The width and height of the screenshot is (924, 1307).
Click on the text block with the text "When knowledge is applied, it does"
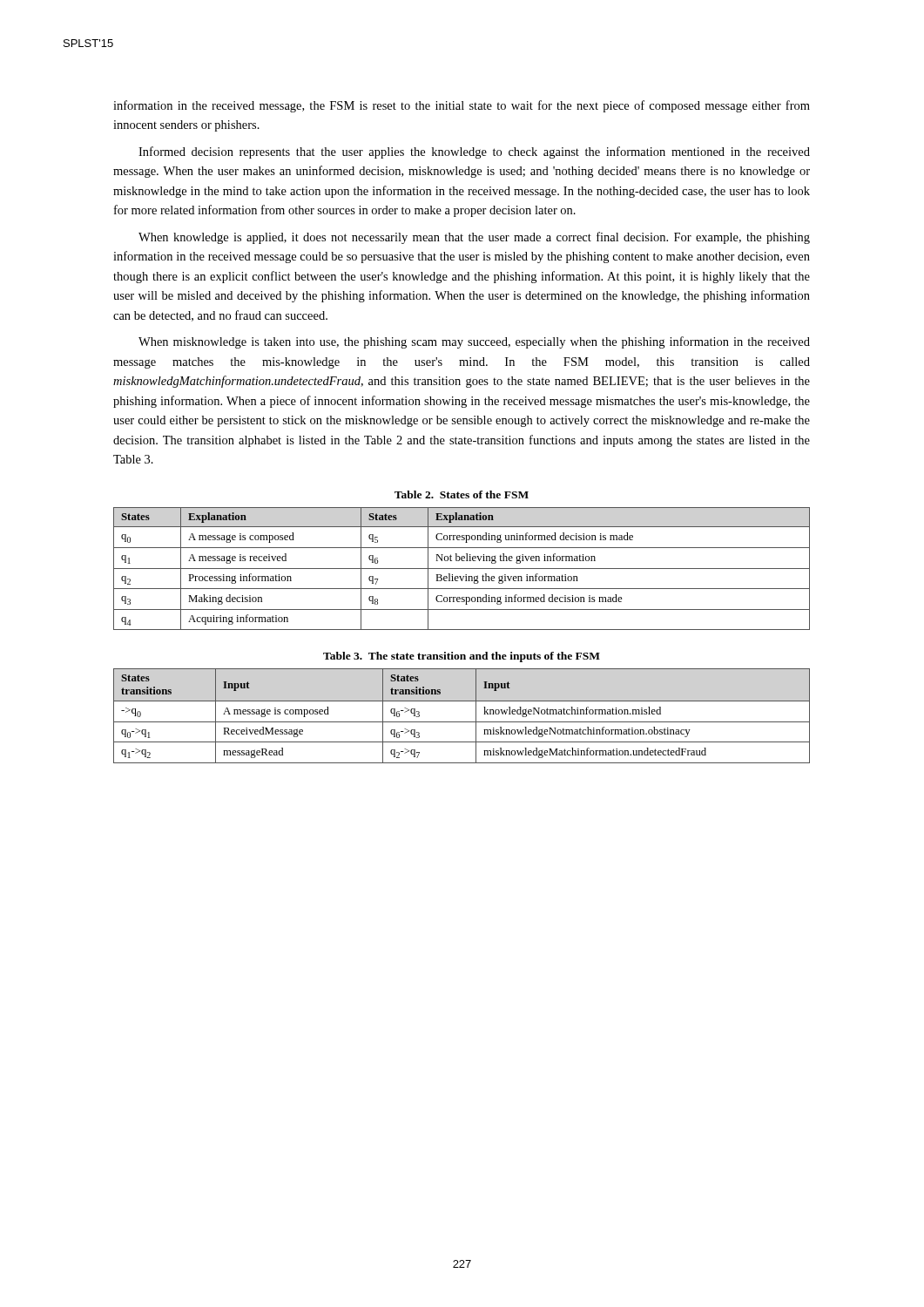click(x=462, y=276)
